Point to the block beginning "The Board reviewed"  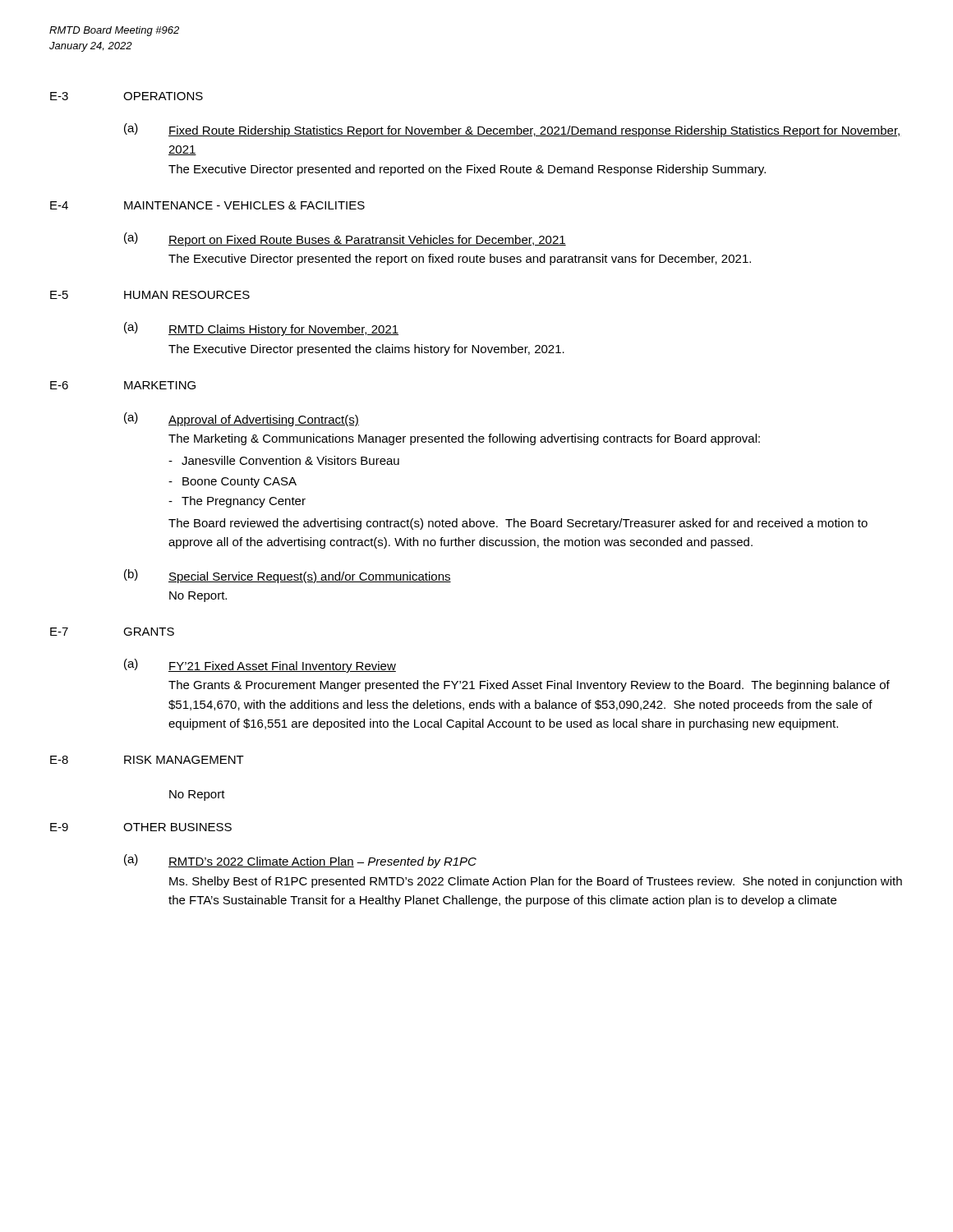(x=536, y=532)
